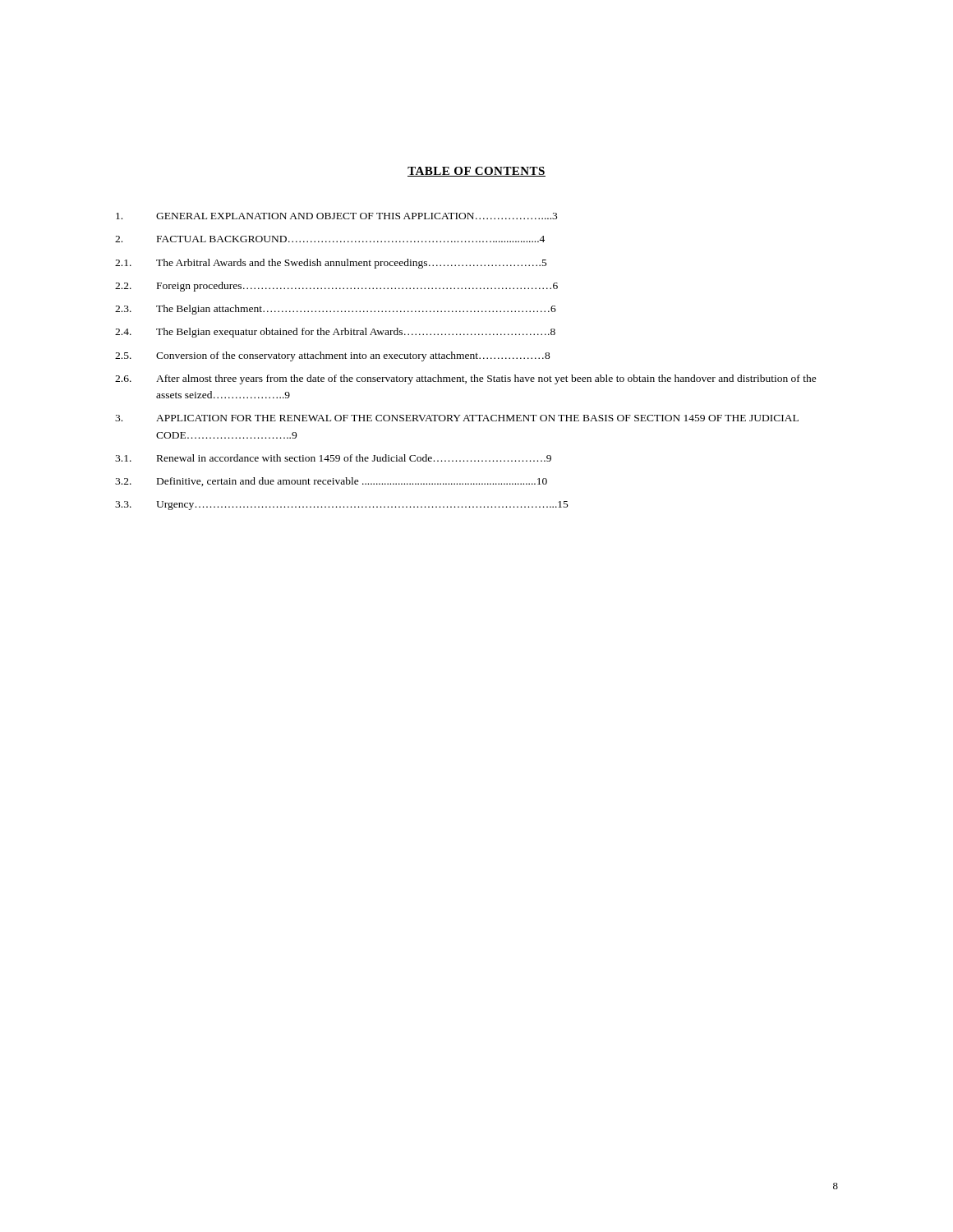953x1232 pixels.
Task: Click on the region starting "The Belgian attachment……………………………………………………………………6"
Action: point(356,308)
